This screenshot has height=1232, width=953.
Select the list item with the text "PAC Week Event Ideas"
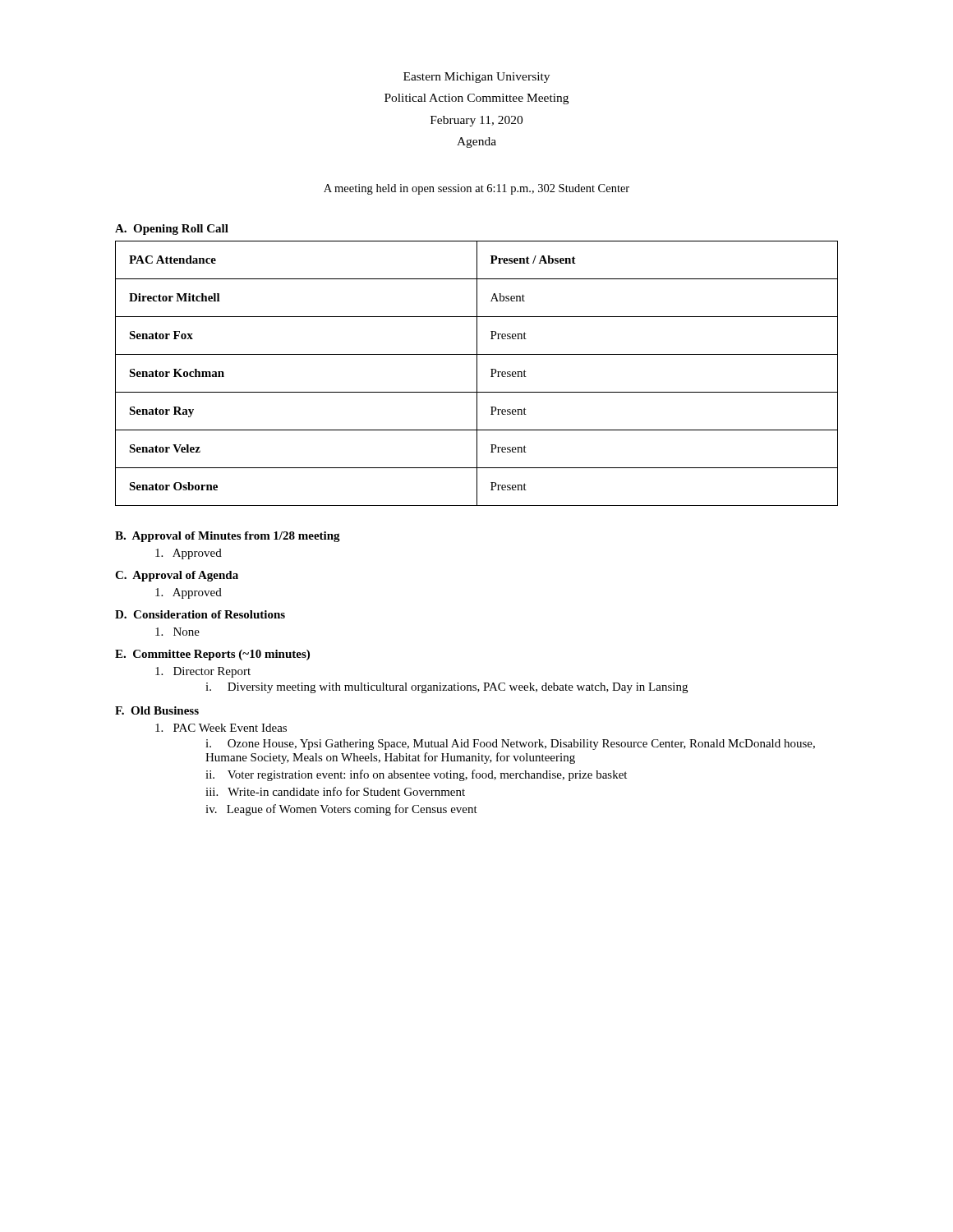221,728
